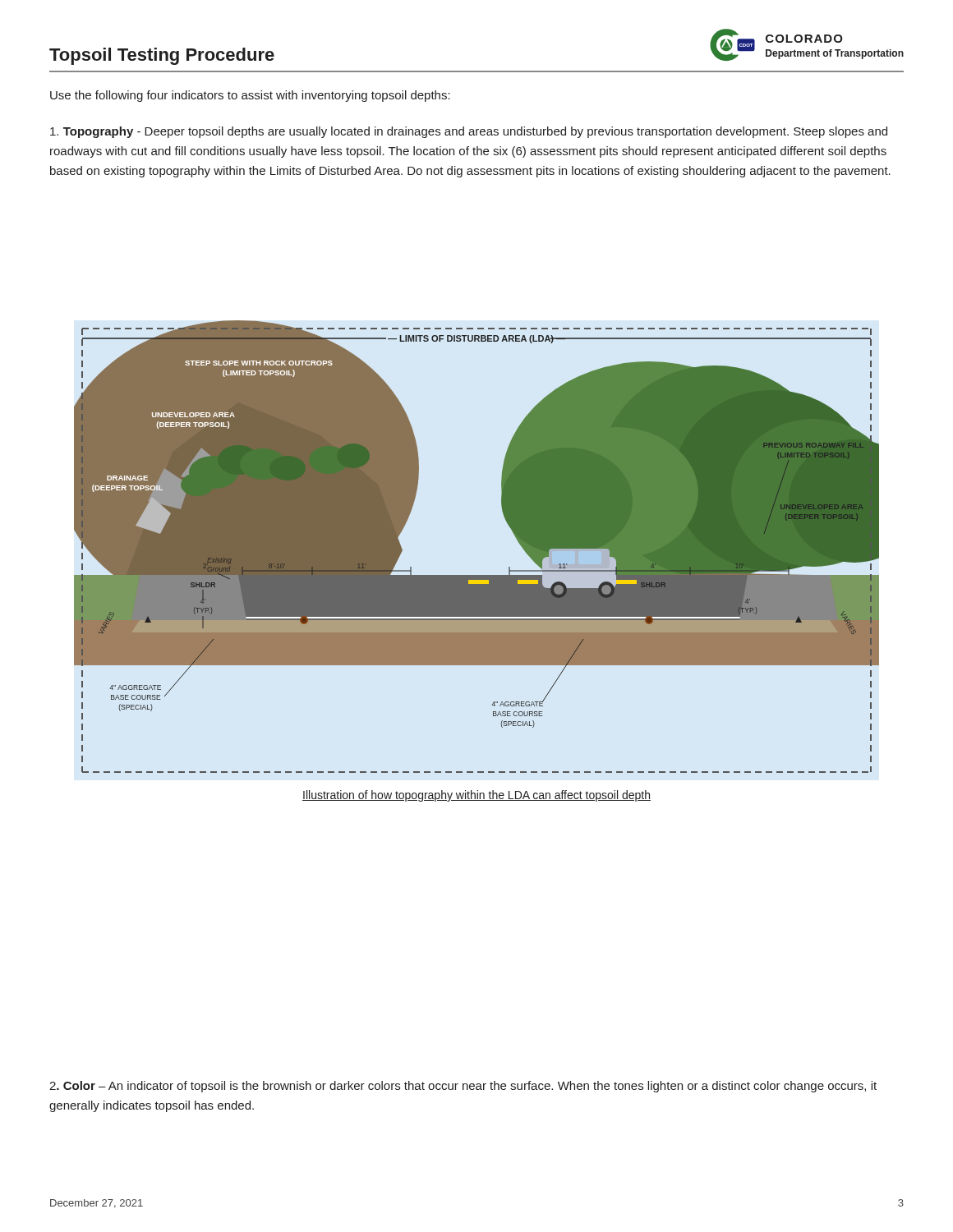The width and height of the screenshot is (953, 1232).
Task: Locate the text "Topsoil Testing Procedure"
Action: pos(162,55)
